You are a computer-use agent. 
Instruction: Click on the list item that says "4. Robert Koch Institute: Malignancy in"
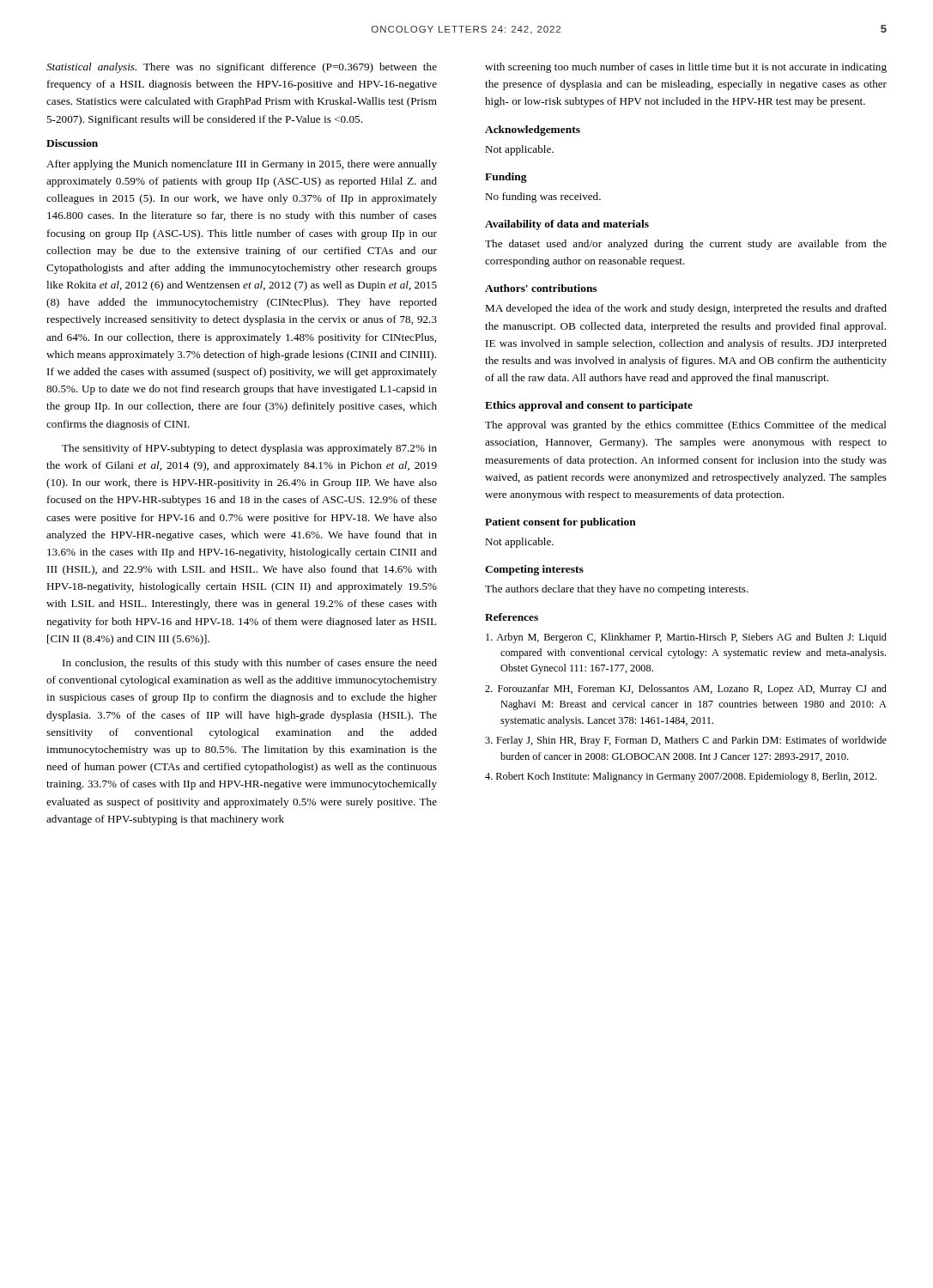click(681, 776)
